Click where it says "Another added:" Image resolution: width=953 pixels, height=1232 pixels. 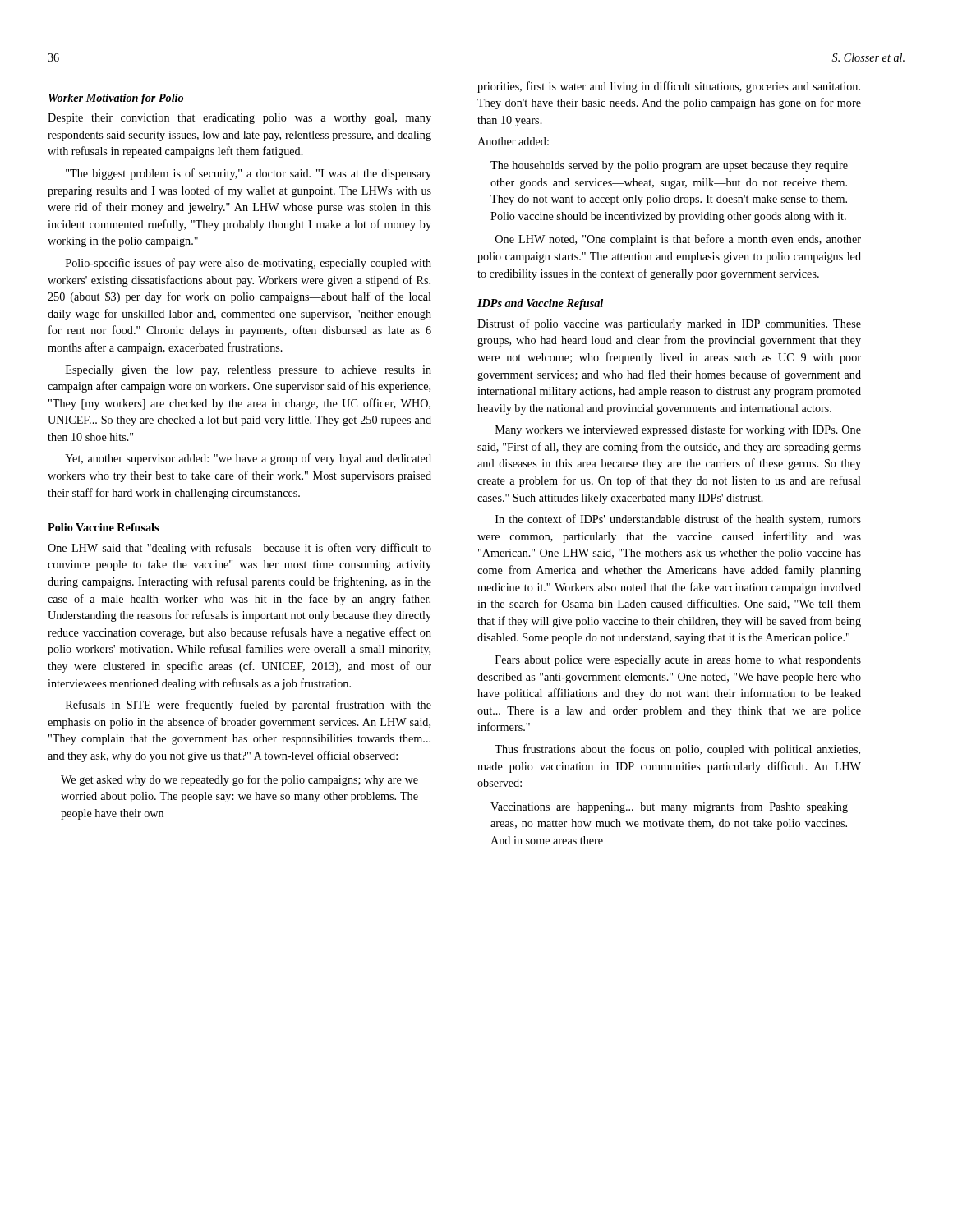click(x=513, y=141)
